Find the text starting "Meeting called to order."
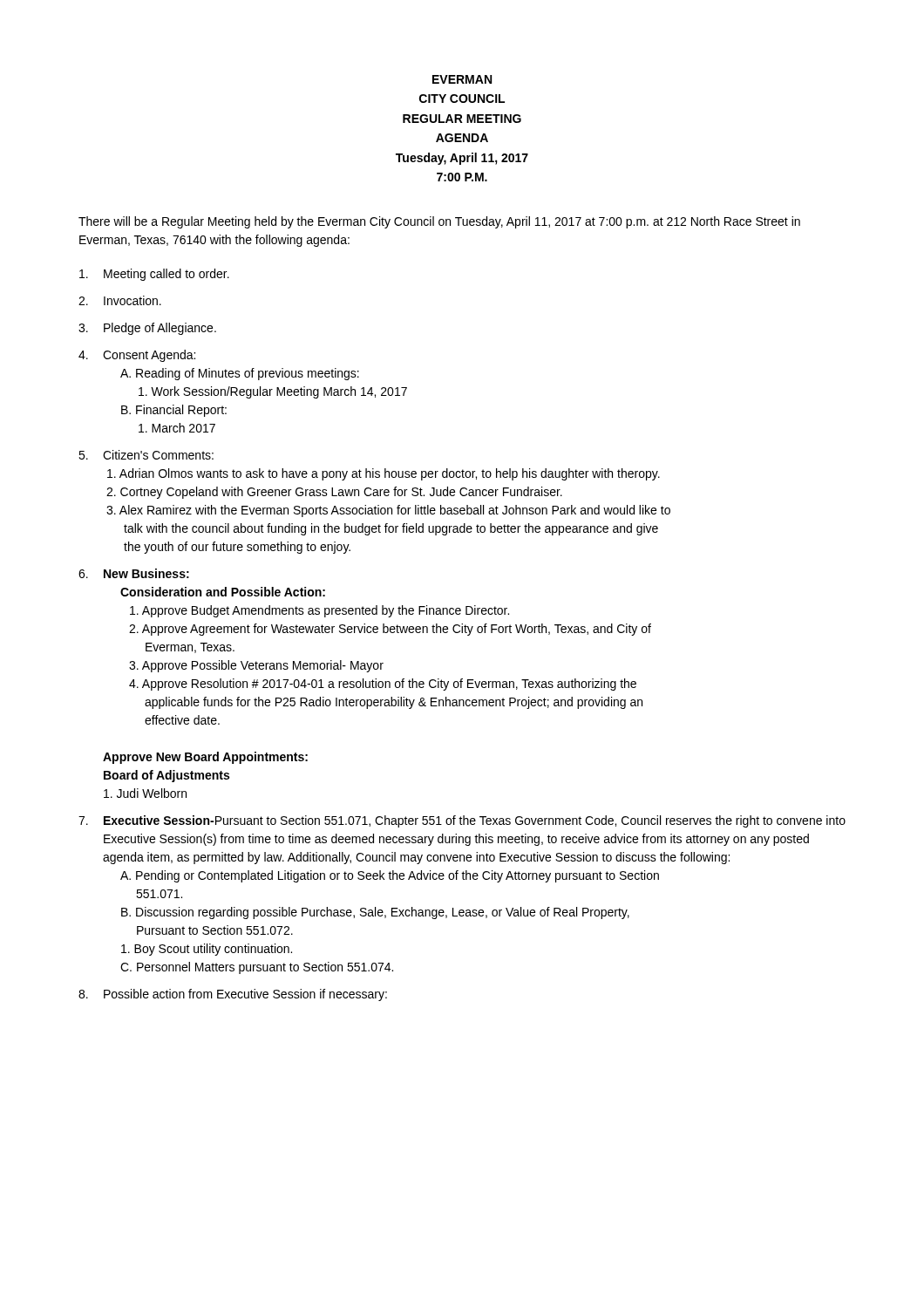Screen dimensions: 1308x924 tap(154, 275)
